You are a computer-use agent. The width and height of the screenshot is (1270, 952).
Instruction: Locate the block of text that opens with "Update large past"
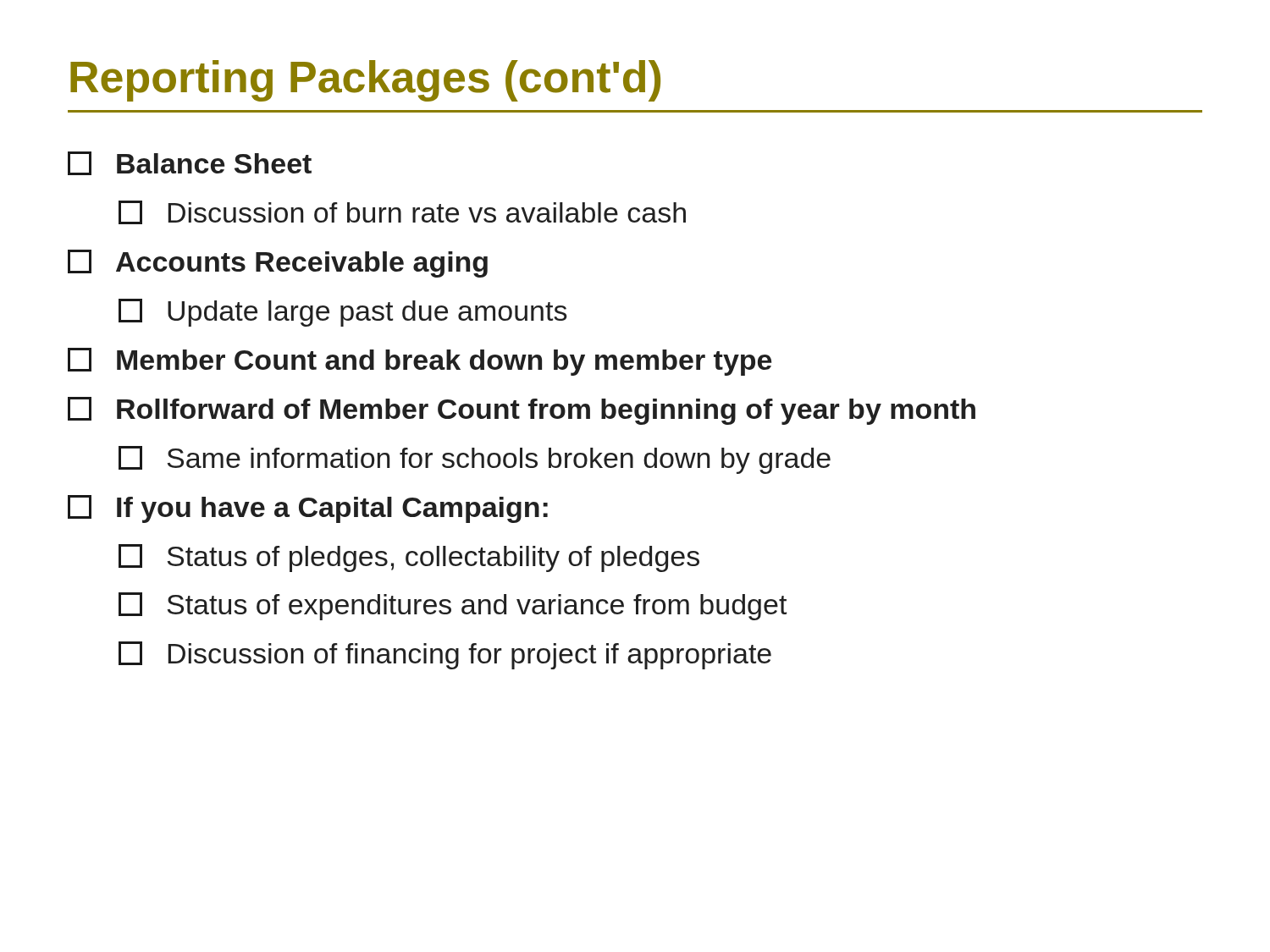pos(343,311)
